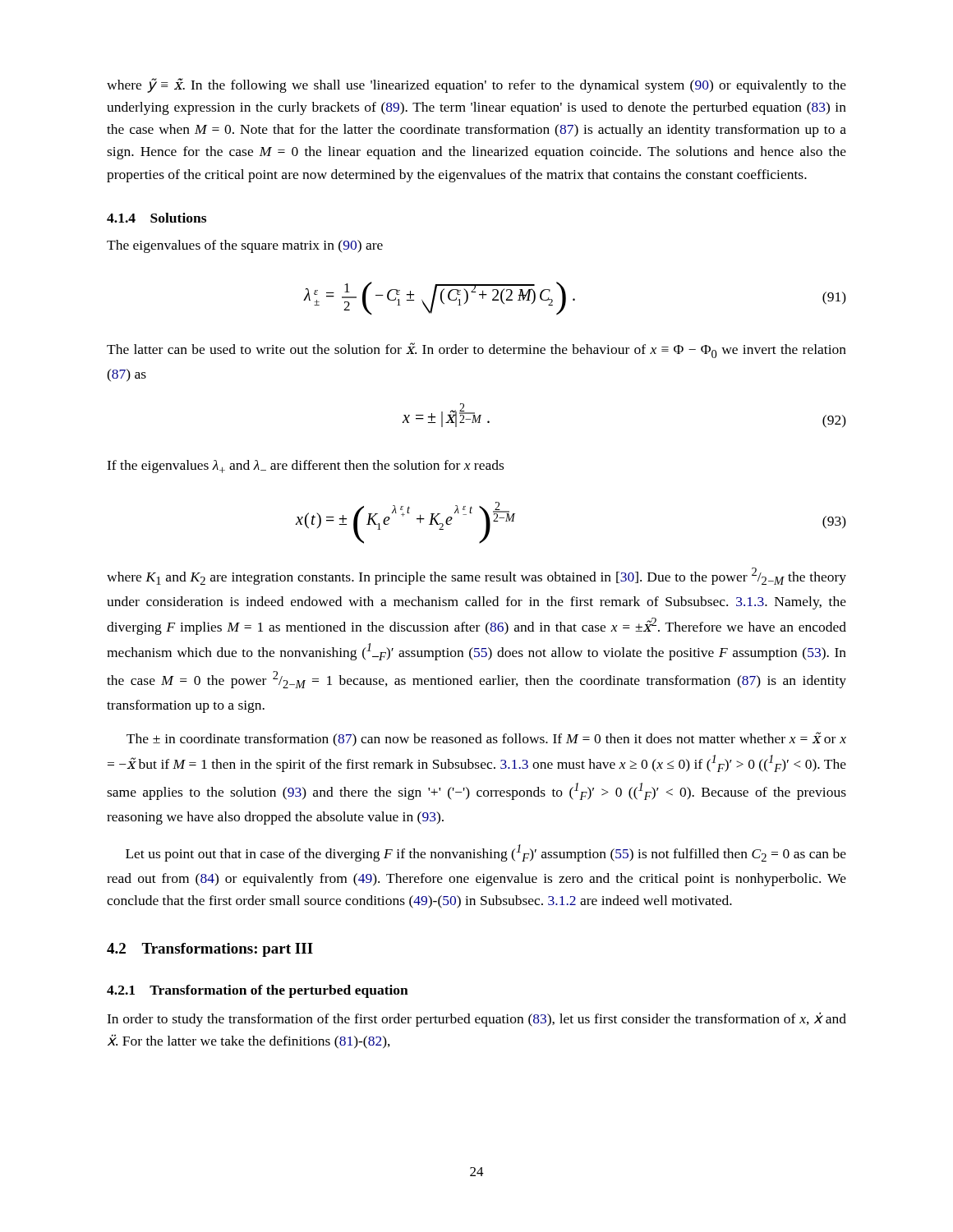Image resolution: width=953 pixels, height=1232 pixels.
Task: Locate the text block starting "4.2.1 Transformation of the perturbed equation"
Action: 258,990
